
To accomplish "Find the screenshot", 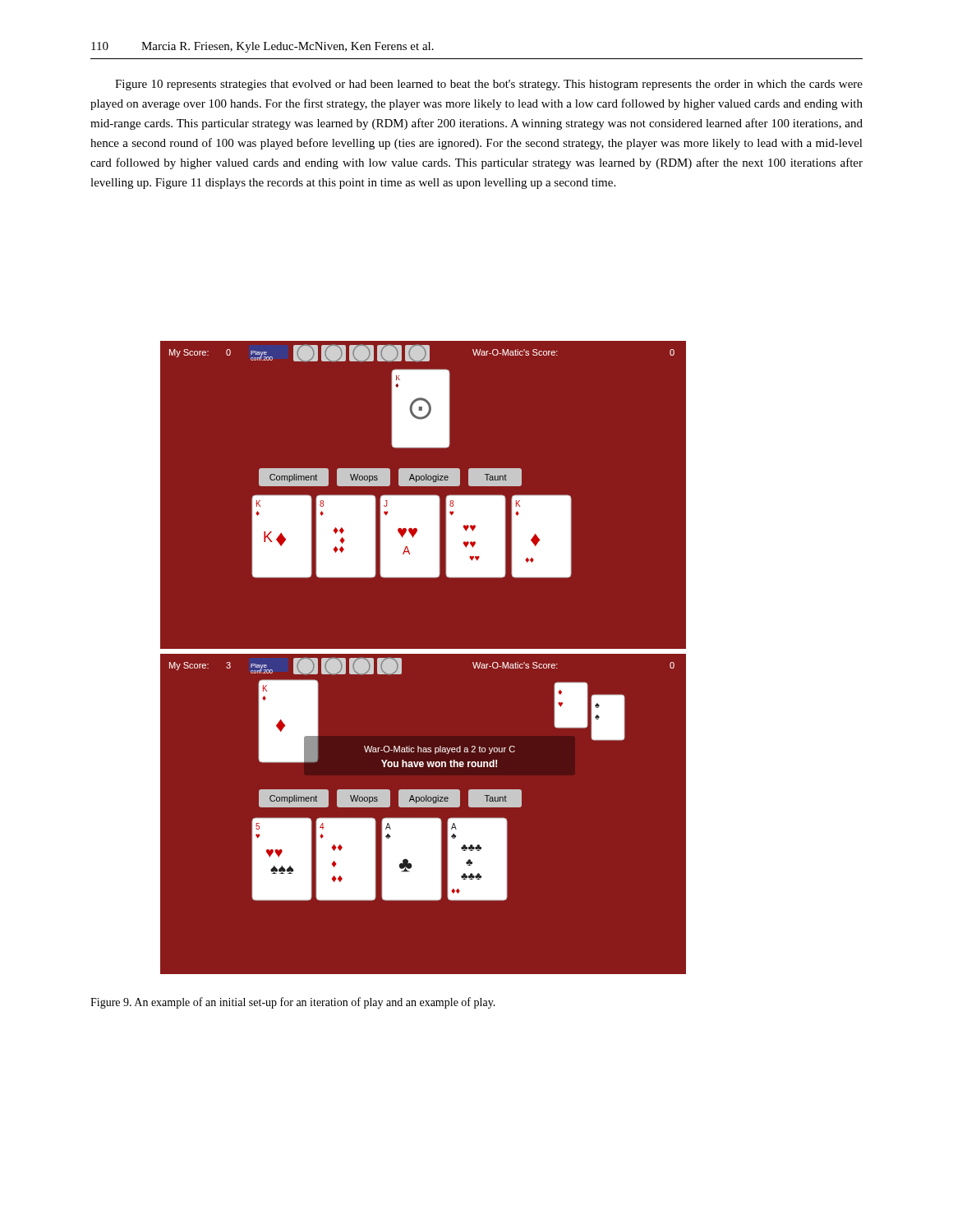I will pos(423,658).
